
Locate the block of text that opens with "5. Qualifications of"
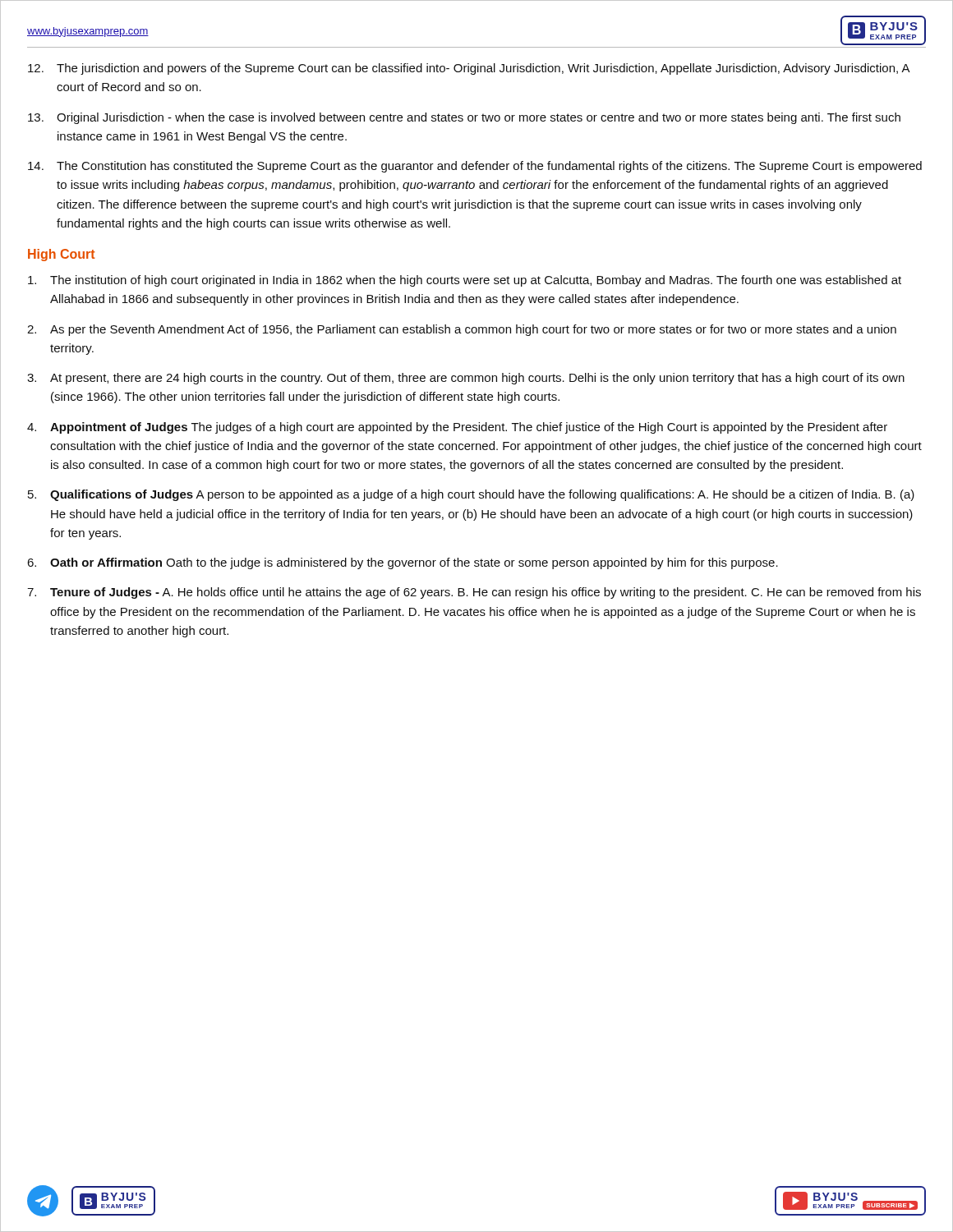(476, 513)
